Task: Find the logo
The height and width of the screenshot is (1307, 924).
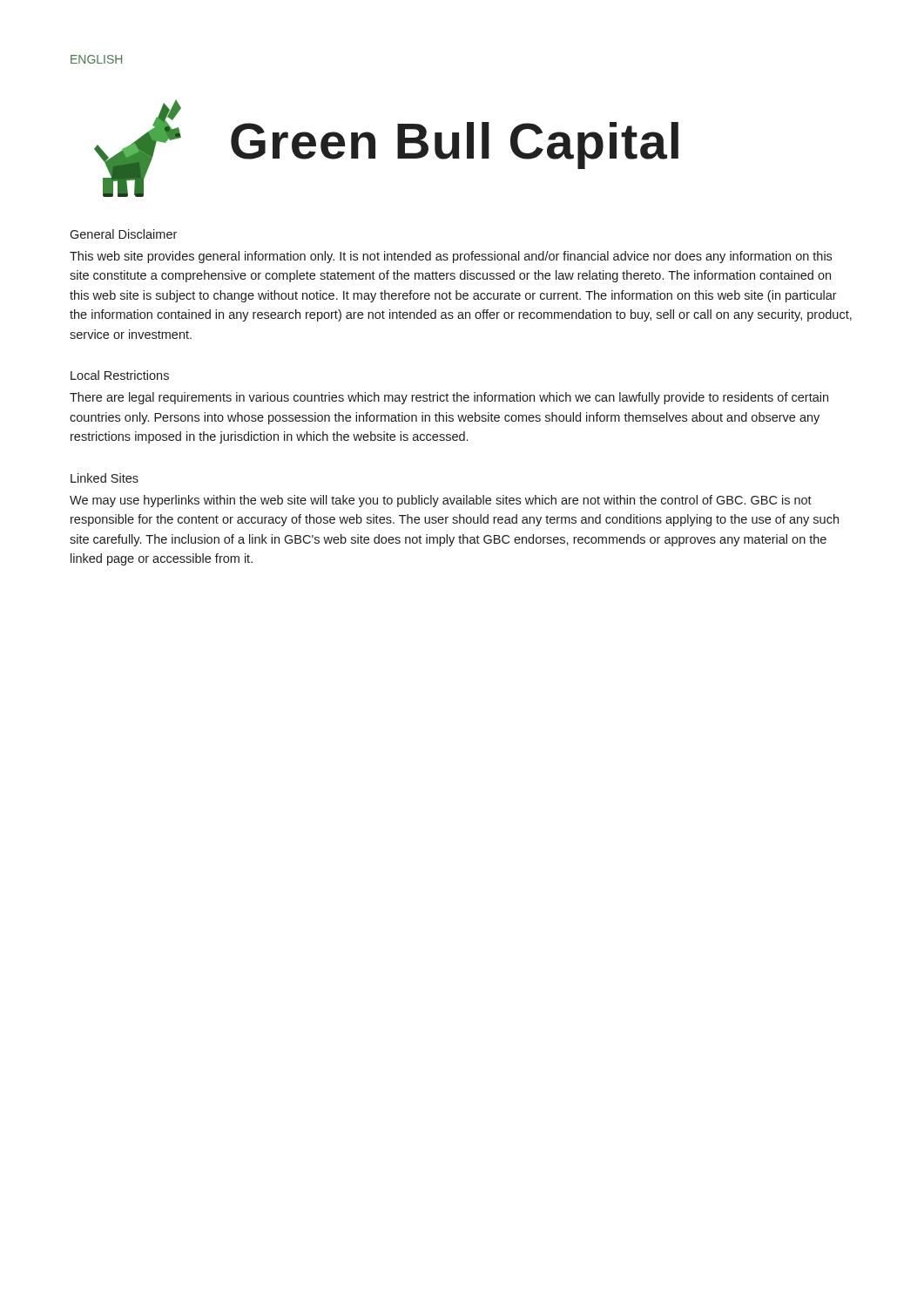Action: [x=462, y=140]
